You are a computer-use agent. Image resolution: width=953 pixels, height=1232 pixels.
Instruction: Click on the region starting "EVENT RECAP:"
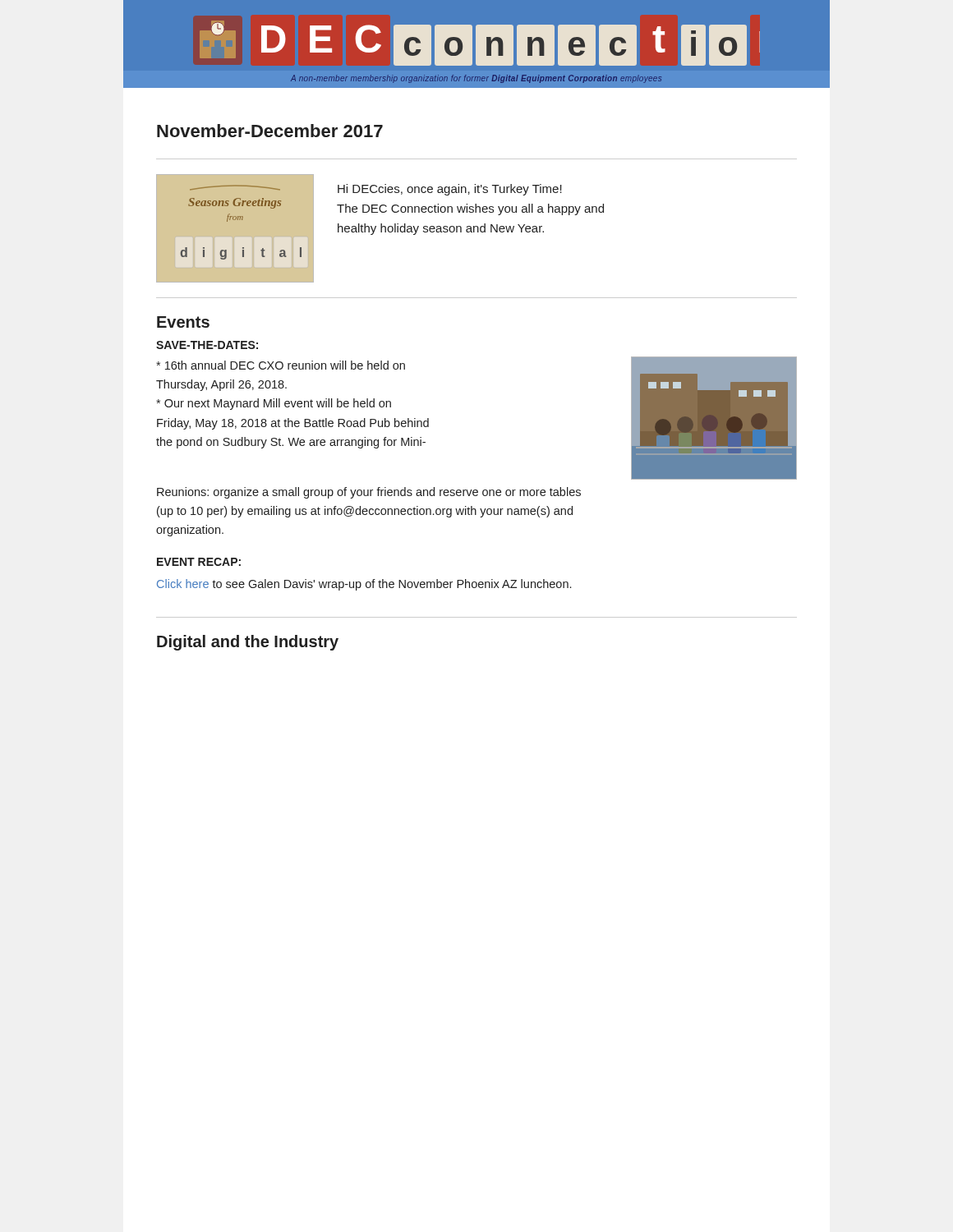(x=199, y=561)
